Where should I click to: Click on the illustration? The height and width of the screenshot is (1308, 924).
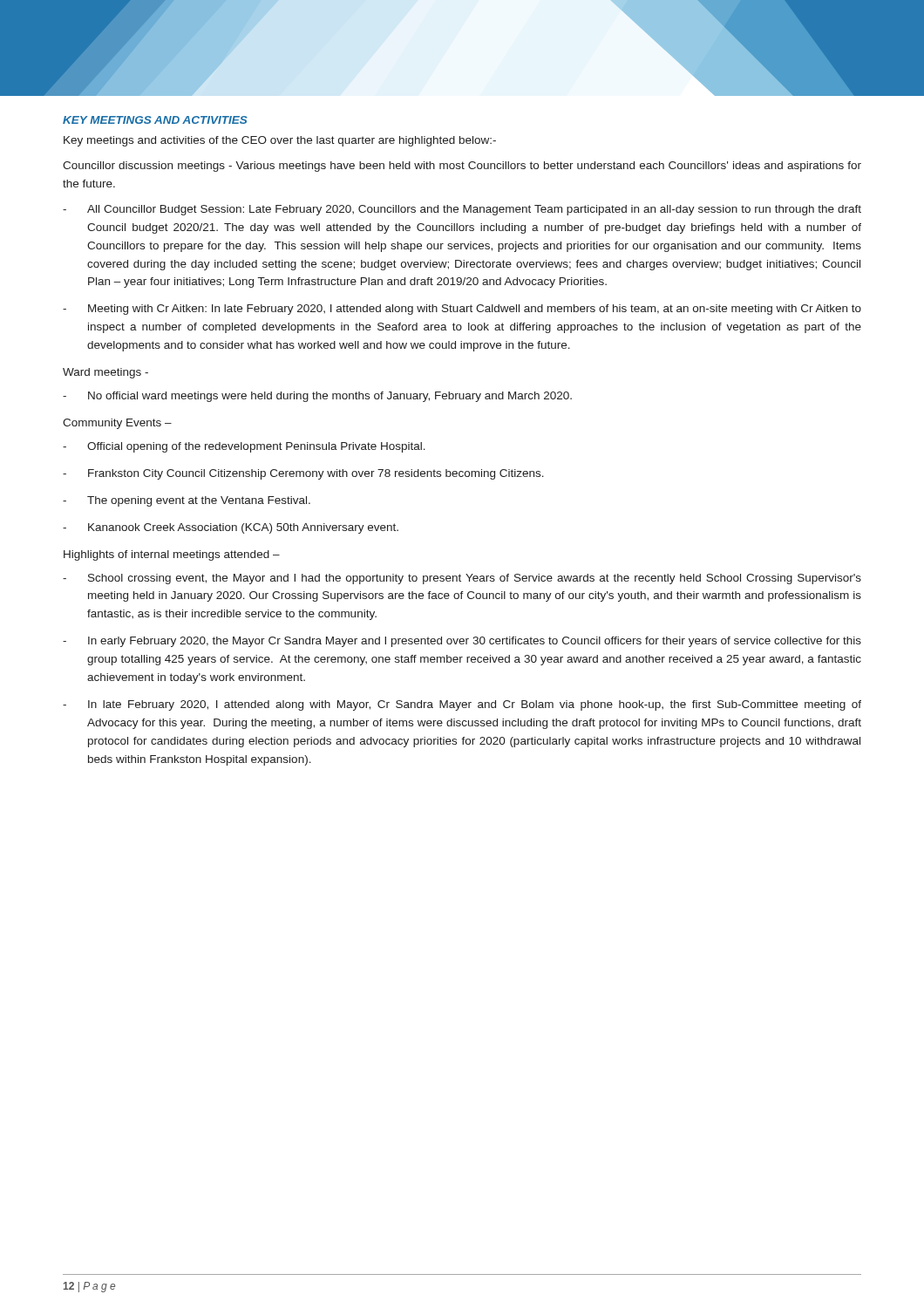click(462, 48)
